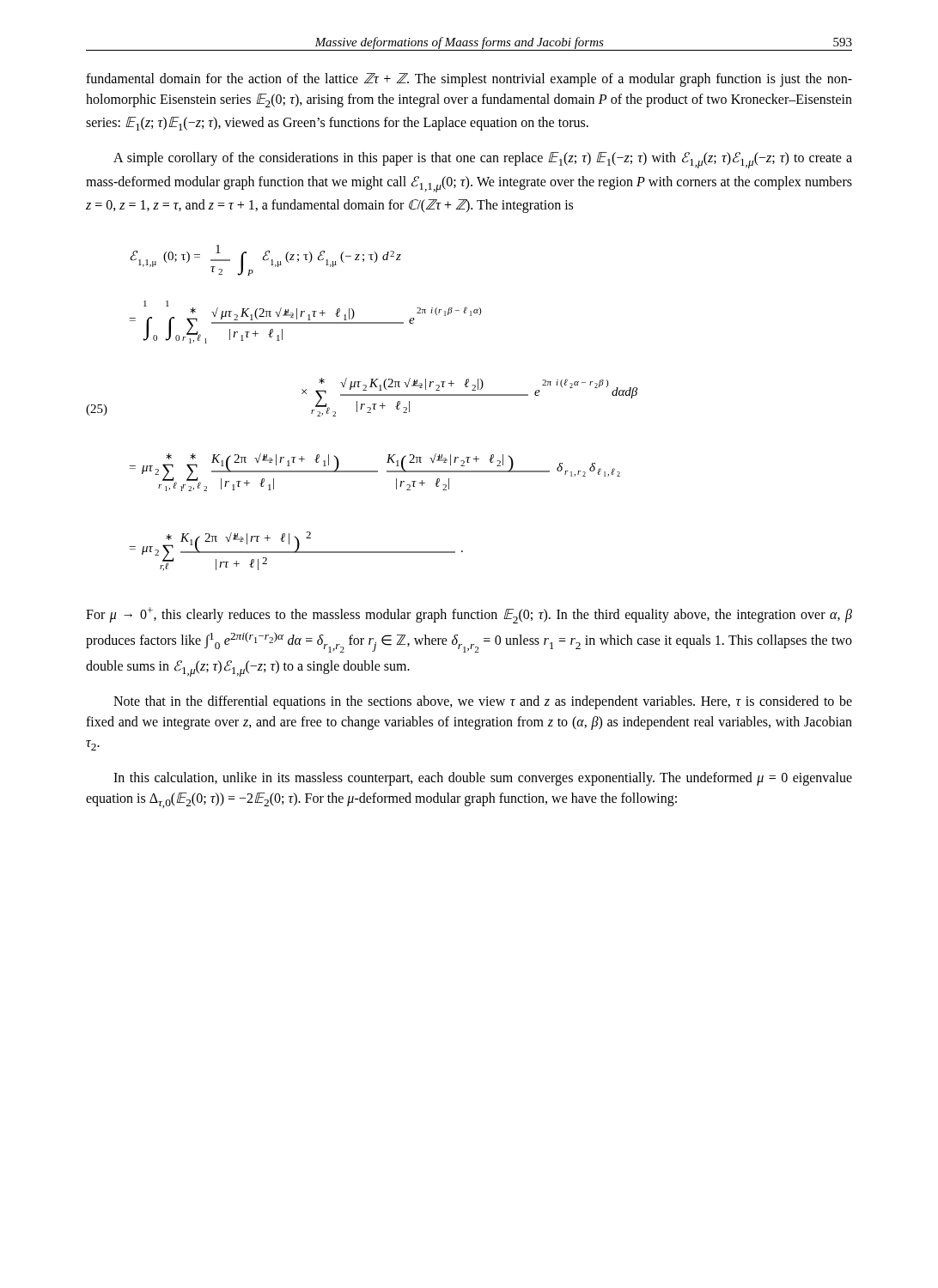938x1288 pixels.
Task: Point to the block beginning "A simple corollary of the"
Action: [469, 181]
